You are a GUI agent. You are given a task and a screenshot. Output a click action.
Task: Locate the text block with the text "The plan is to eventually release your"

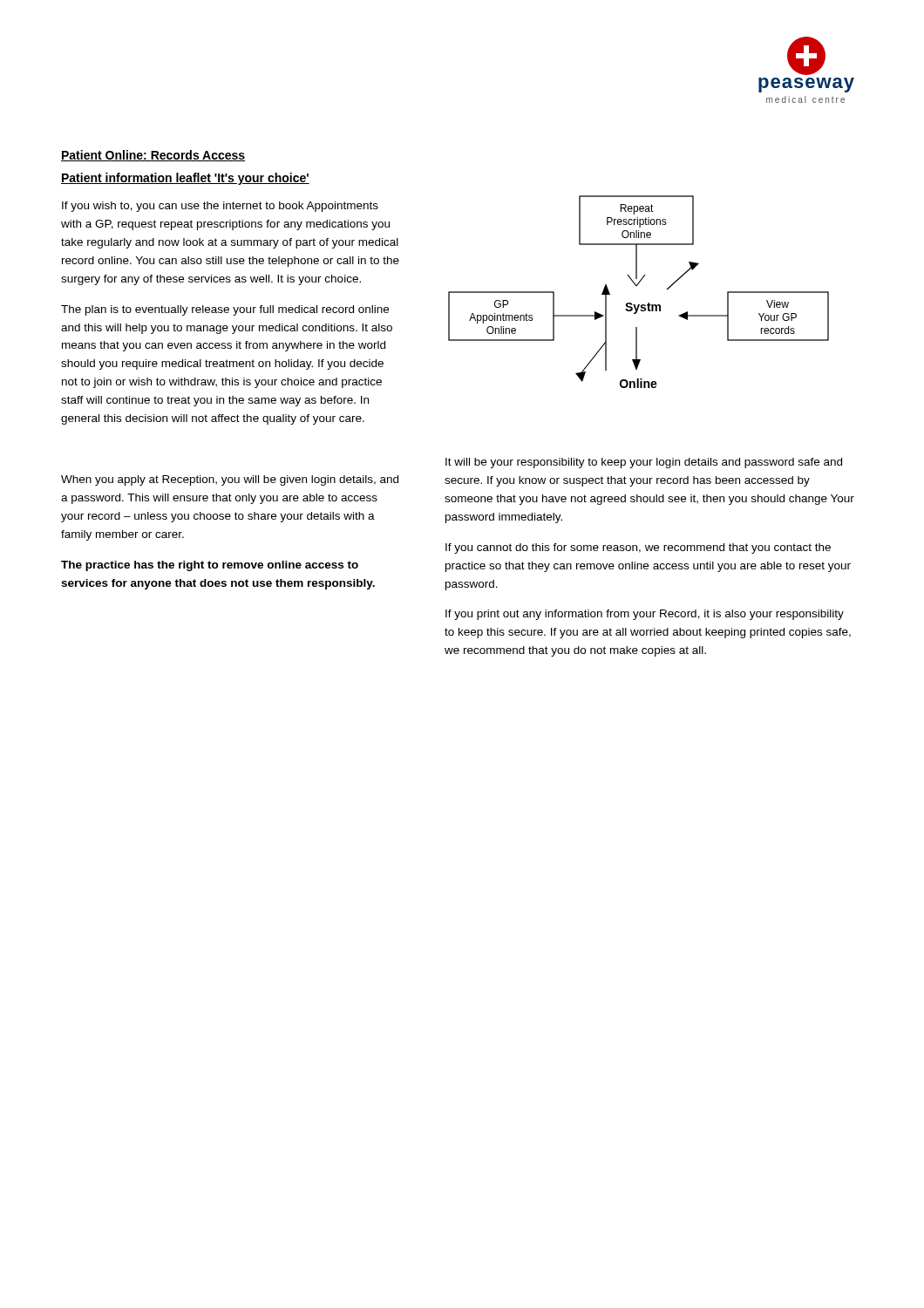(x=227, y=364)
